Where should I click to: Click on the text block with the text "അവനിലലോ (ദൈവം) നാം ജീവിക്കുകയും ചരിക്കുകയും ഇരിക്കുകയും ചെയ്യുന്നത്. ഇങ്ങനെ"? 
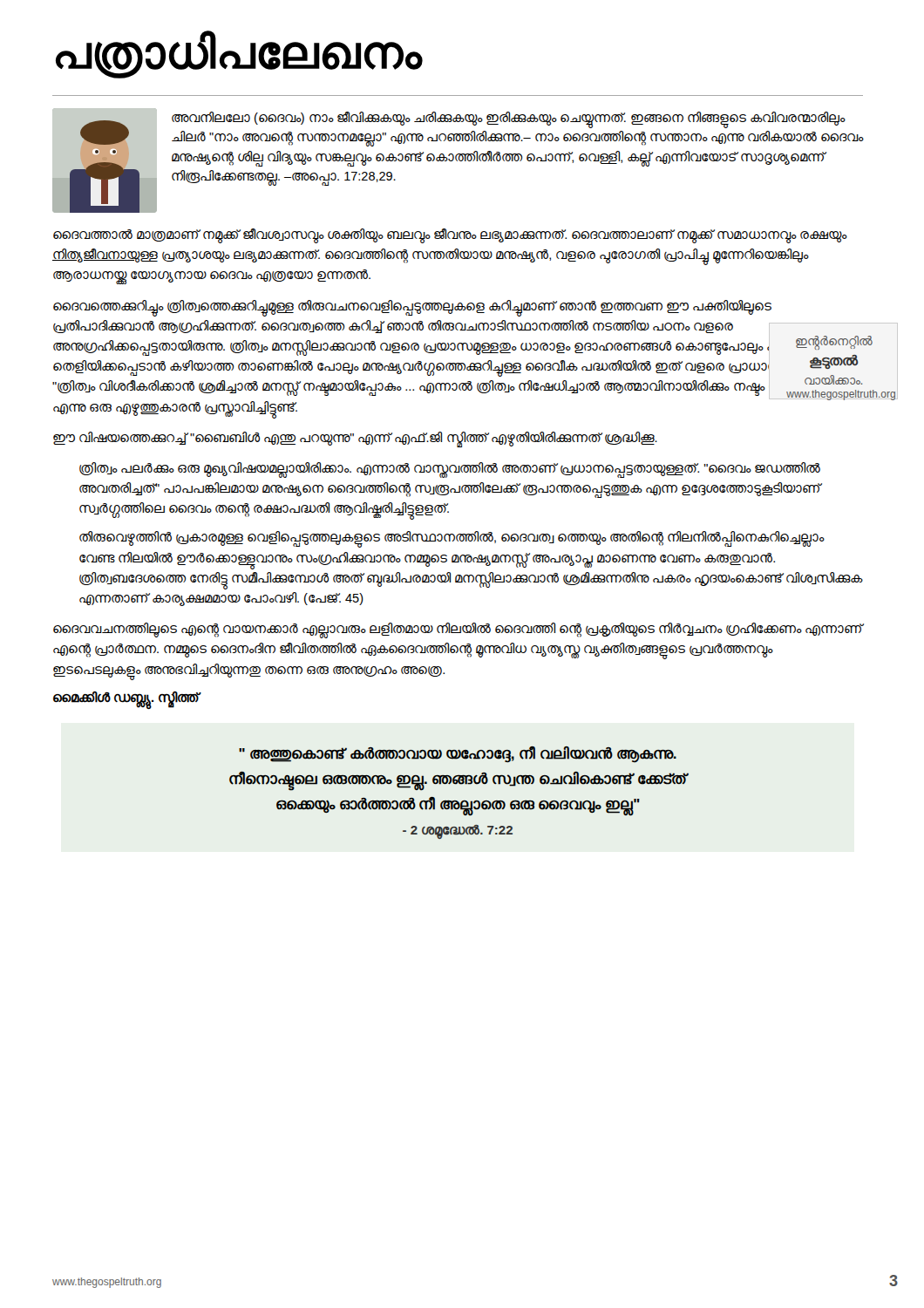click(x=517, y=147)
